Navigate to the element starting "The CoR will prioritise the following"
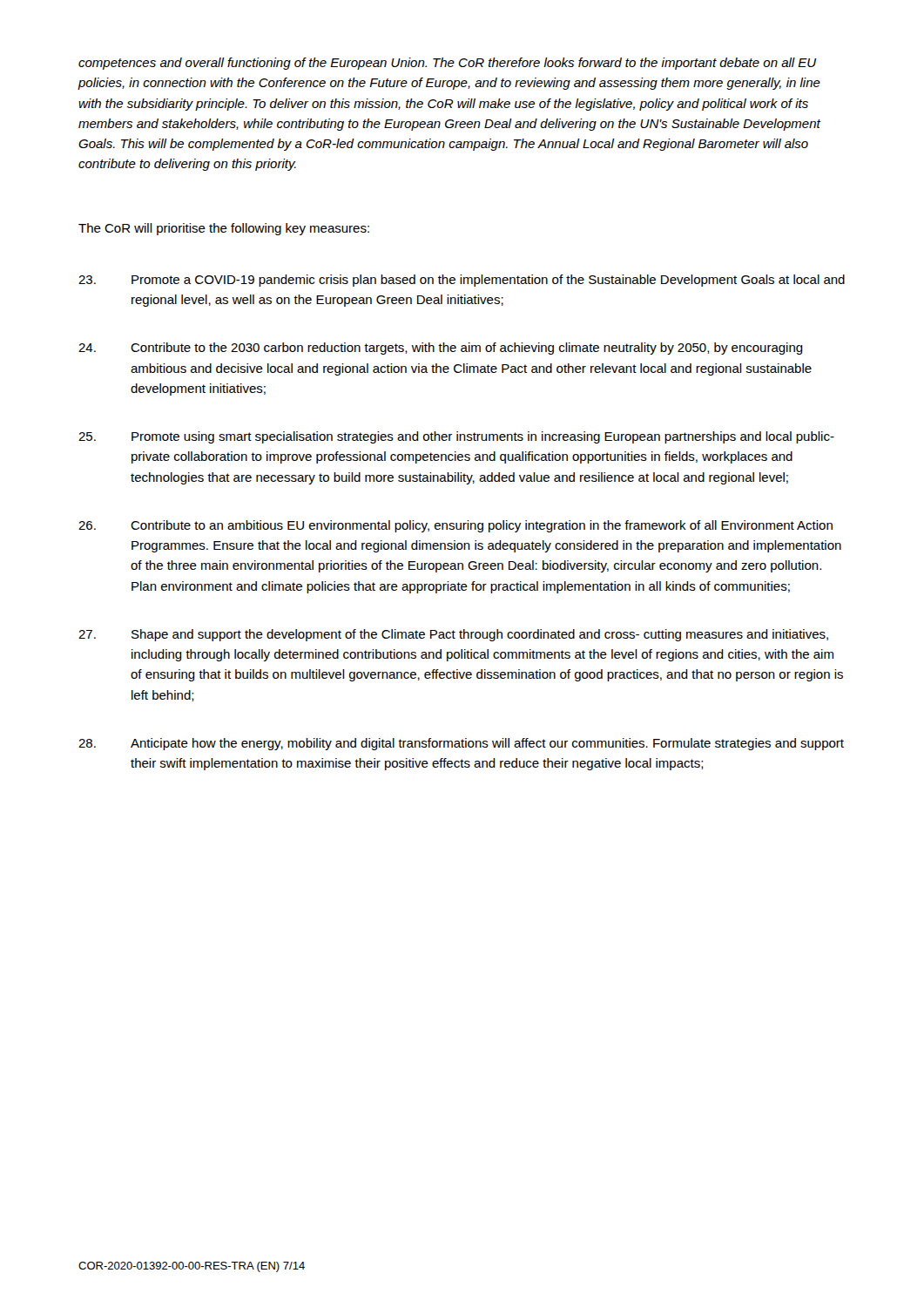 (x=224, y=227)
